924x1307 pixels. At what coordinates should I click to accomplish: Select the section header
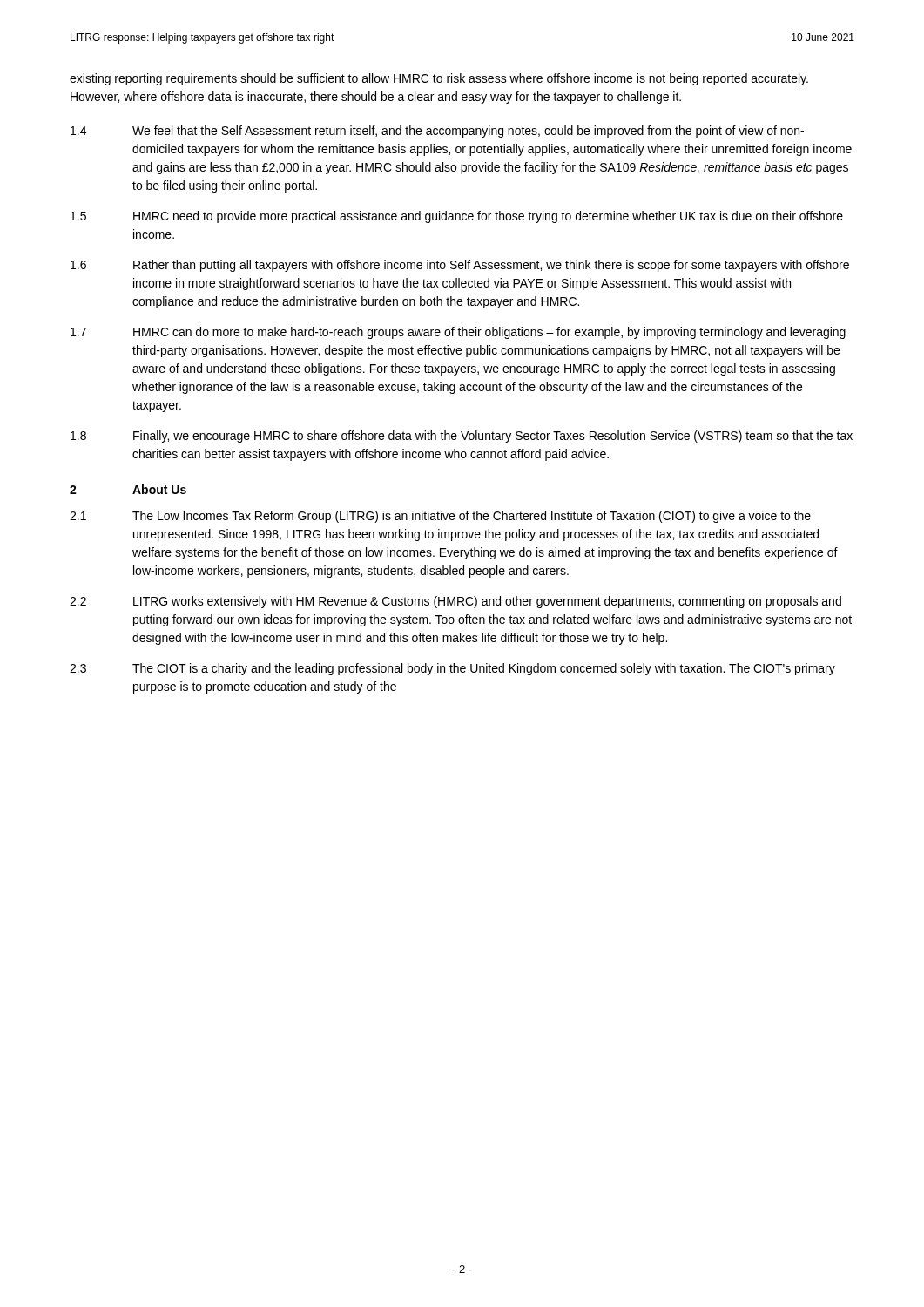click(128, 490)
